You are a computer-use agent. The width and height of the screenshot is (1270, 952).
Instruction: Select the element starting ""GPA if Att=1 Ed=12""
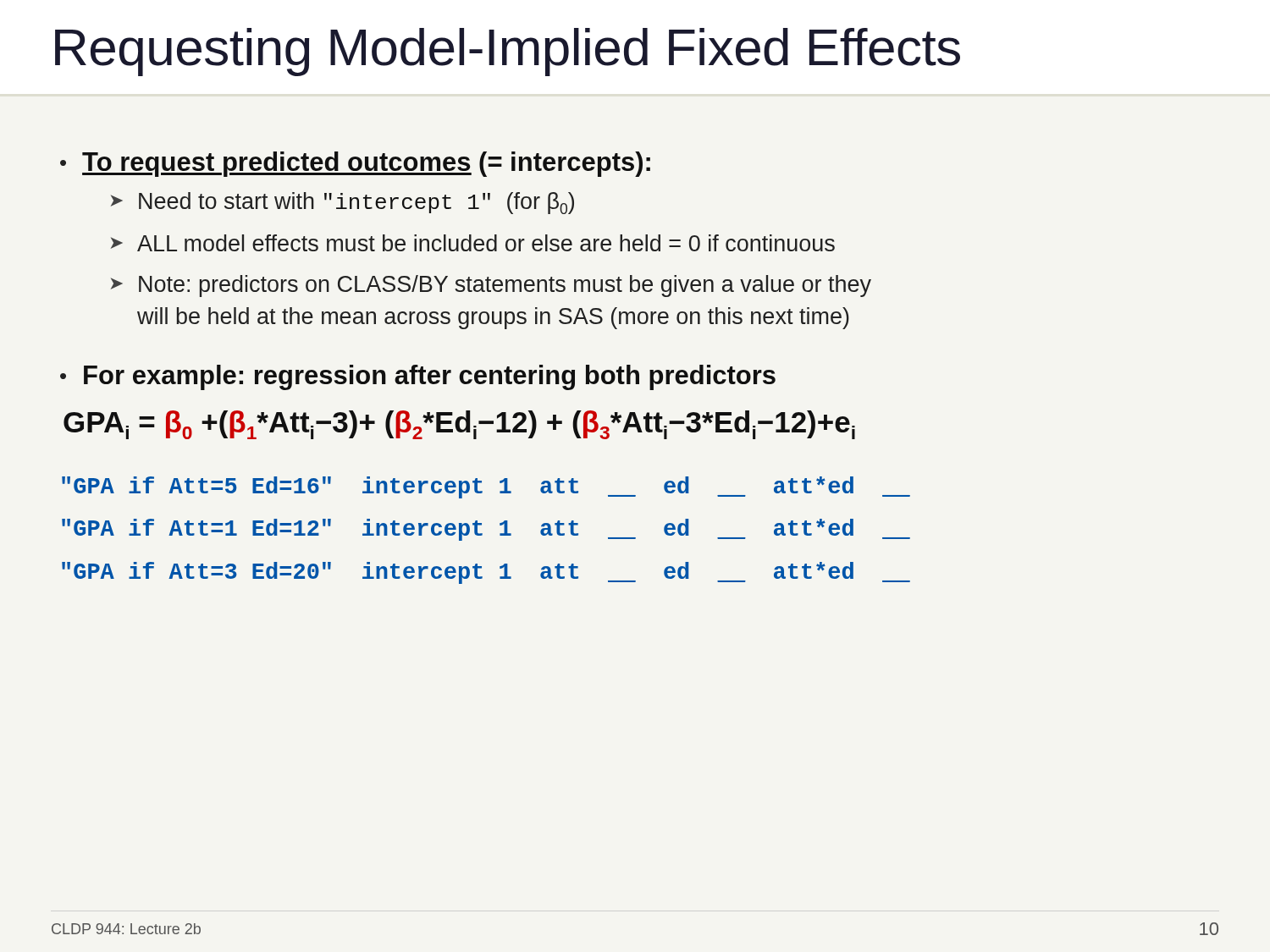[x=485, y=530]
